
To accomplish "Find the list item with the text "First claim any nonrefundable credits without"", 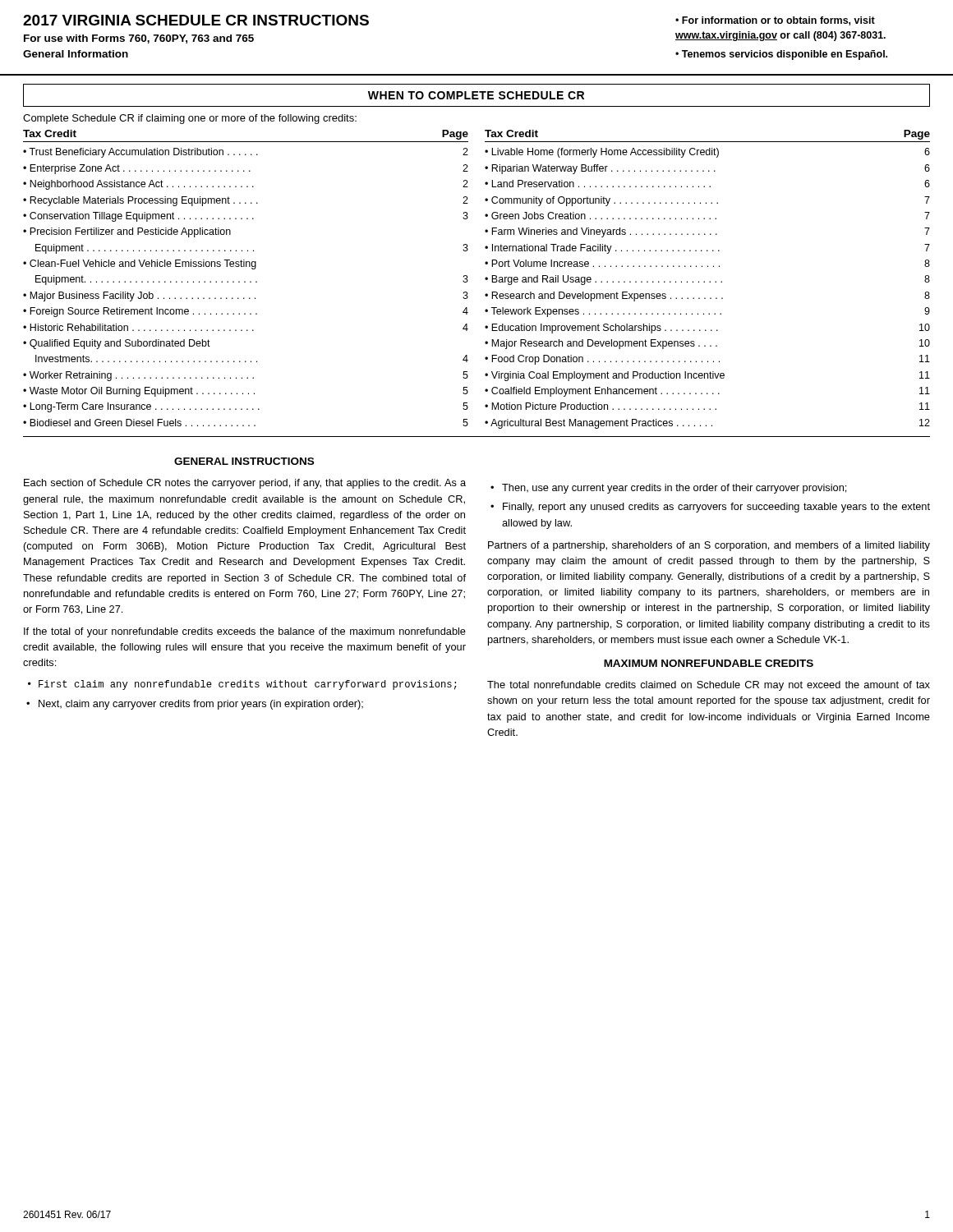I will coord(248,685).
